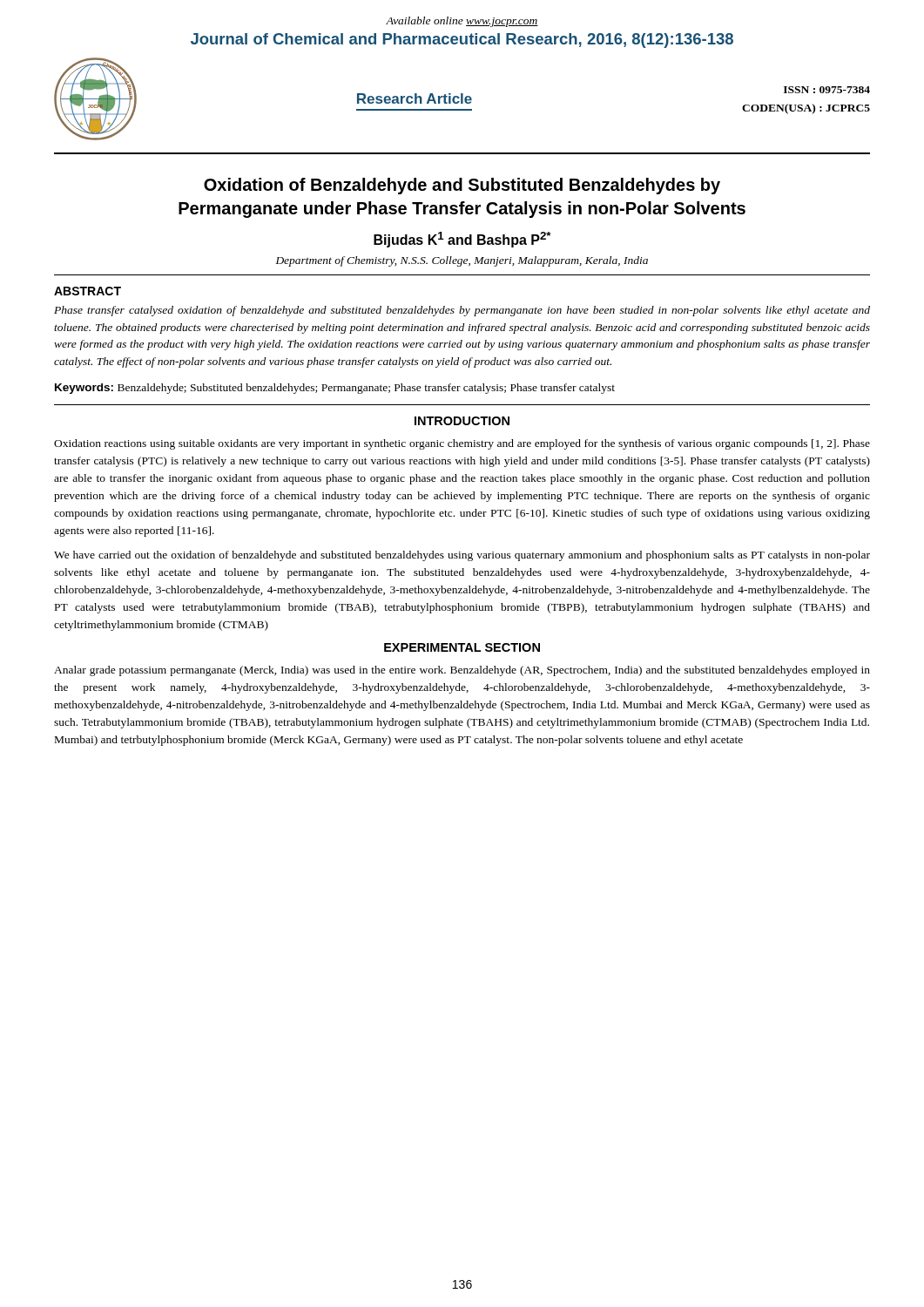The width and height of the screenshot is (924, 1307).
Task: Navigate to the block starting "Bijudas K1 and Bashpa P2*"
Action: tap(462, 238)
